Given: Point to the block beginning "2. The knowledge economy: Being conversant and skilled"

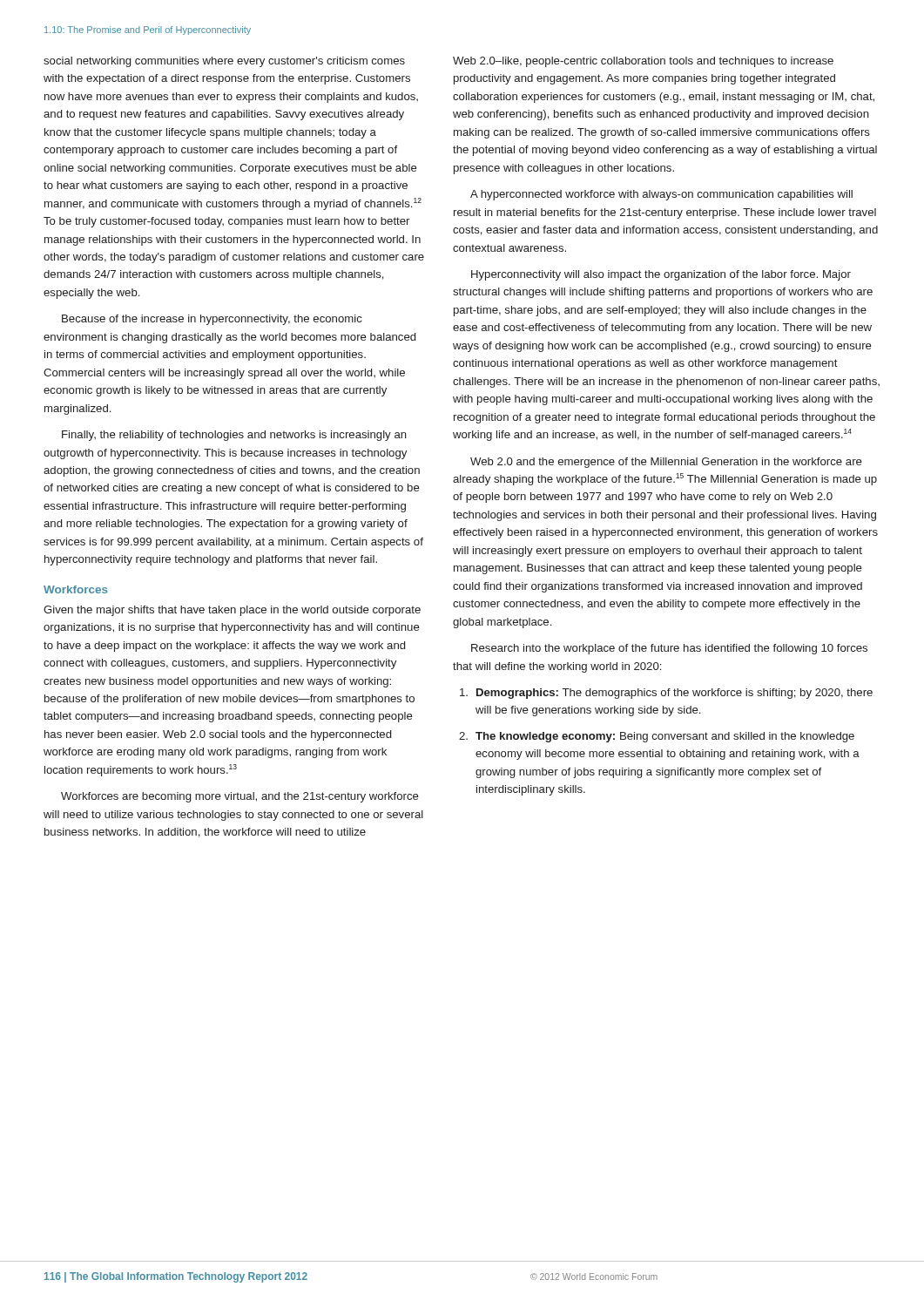Looking at the screenshot, I should [x=667, y=763].
